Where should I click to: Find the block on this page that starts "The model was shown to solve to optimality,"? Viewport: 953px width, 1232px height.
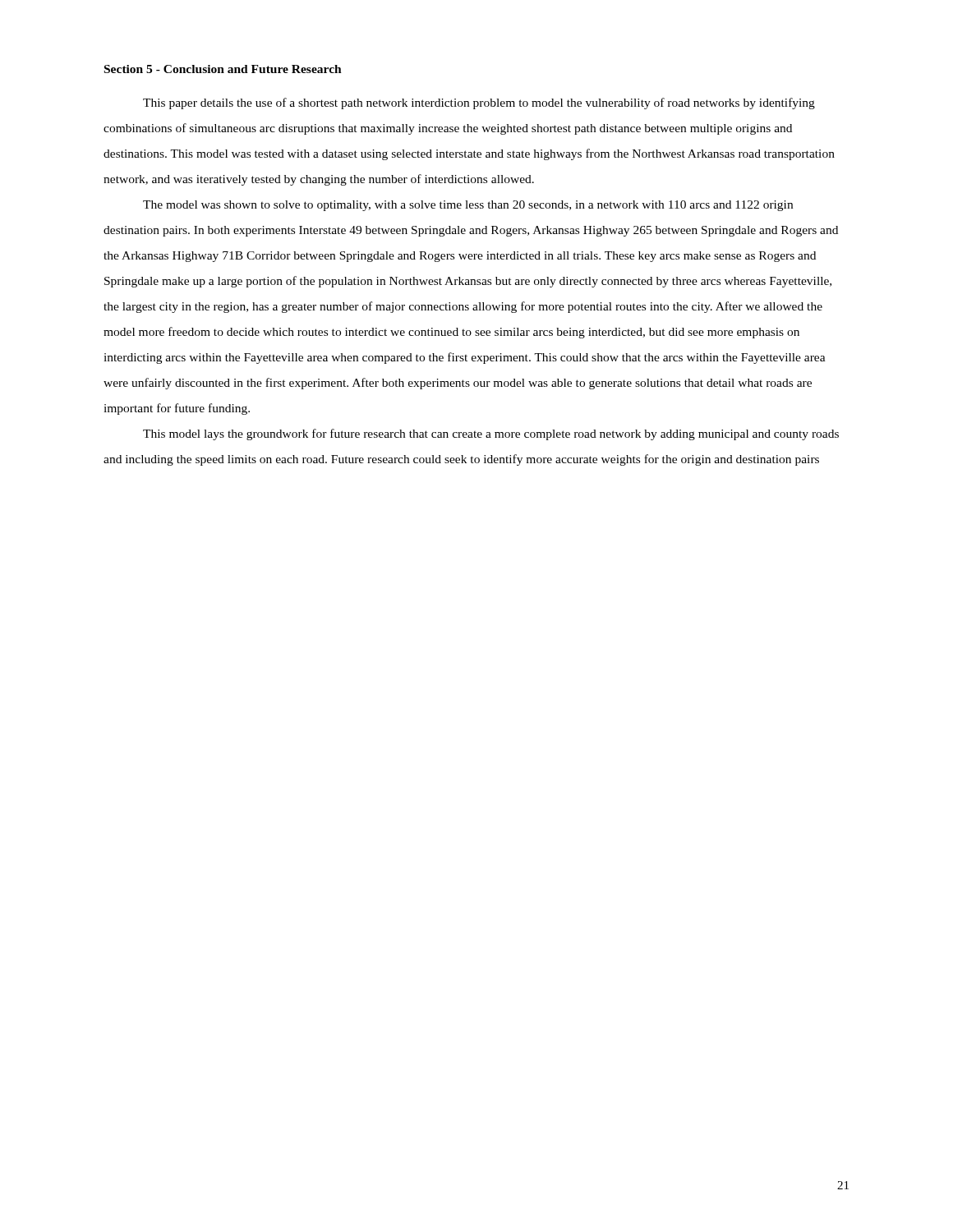(471, 306)
